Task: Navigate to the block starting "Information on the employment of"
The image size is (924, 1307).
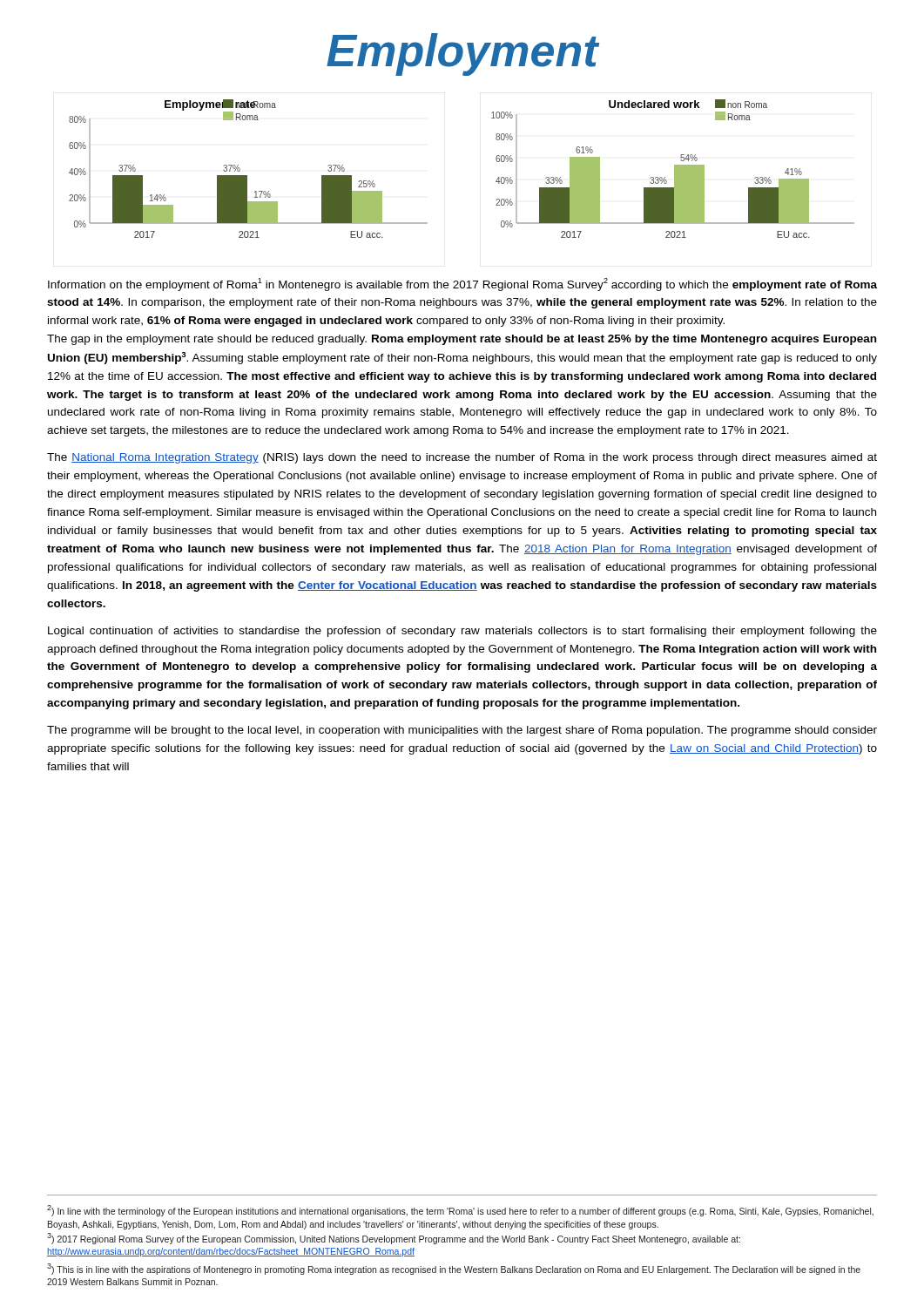Action: (462, 358)
